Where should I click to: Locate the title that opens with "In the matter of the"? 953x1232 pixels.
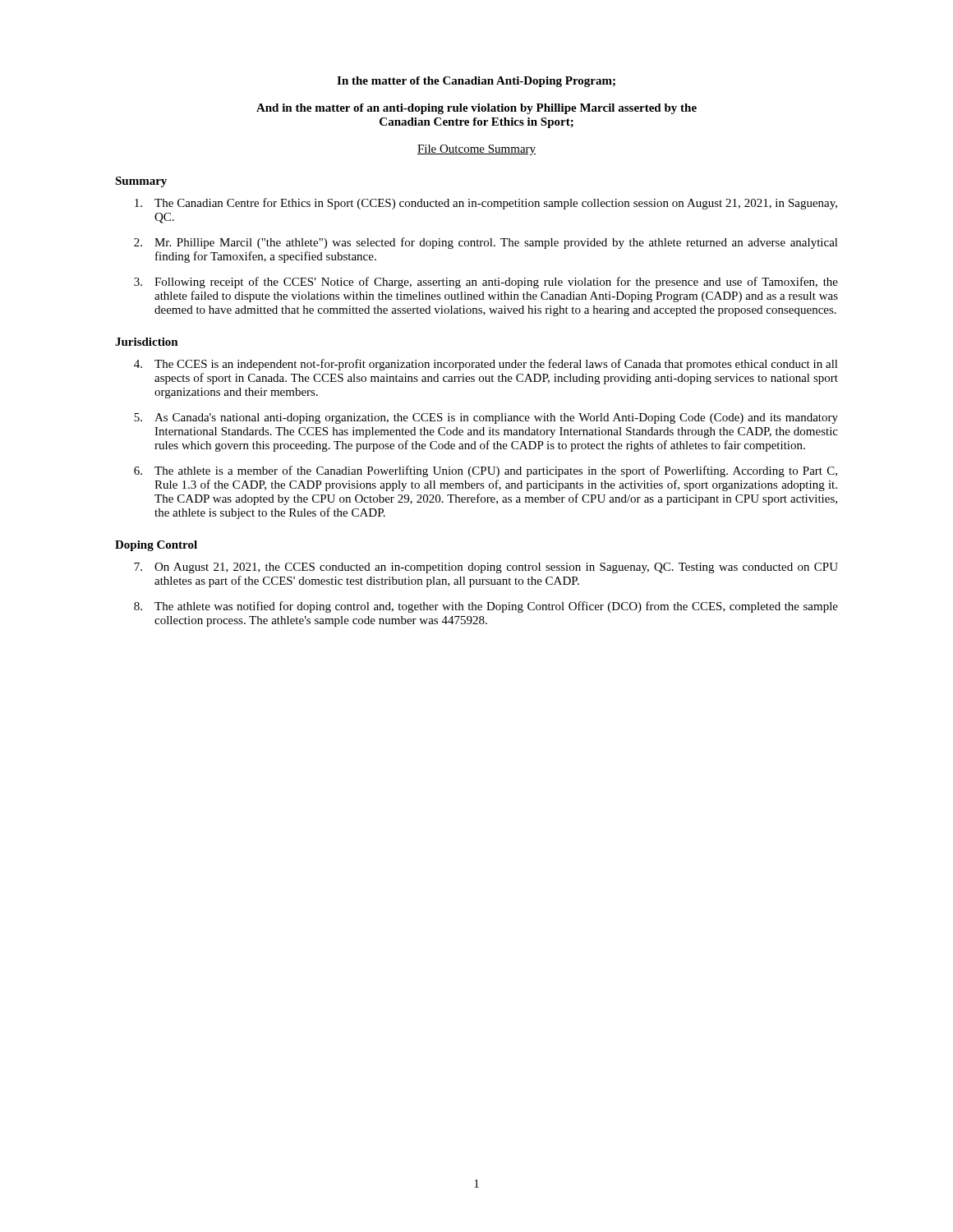point(476,81)
